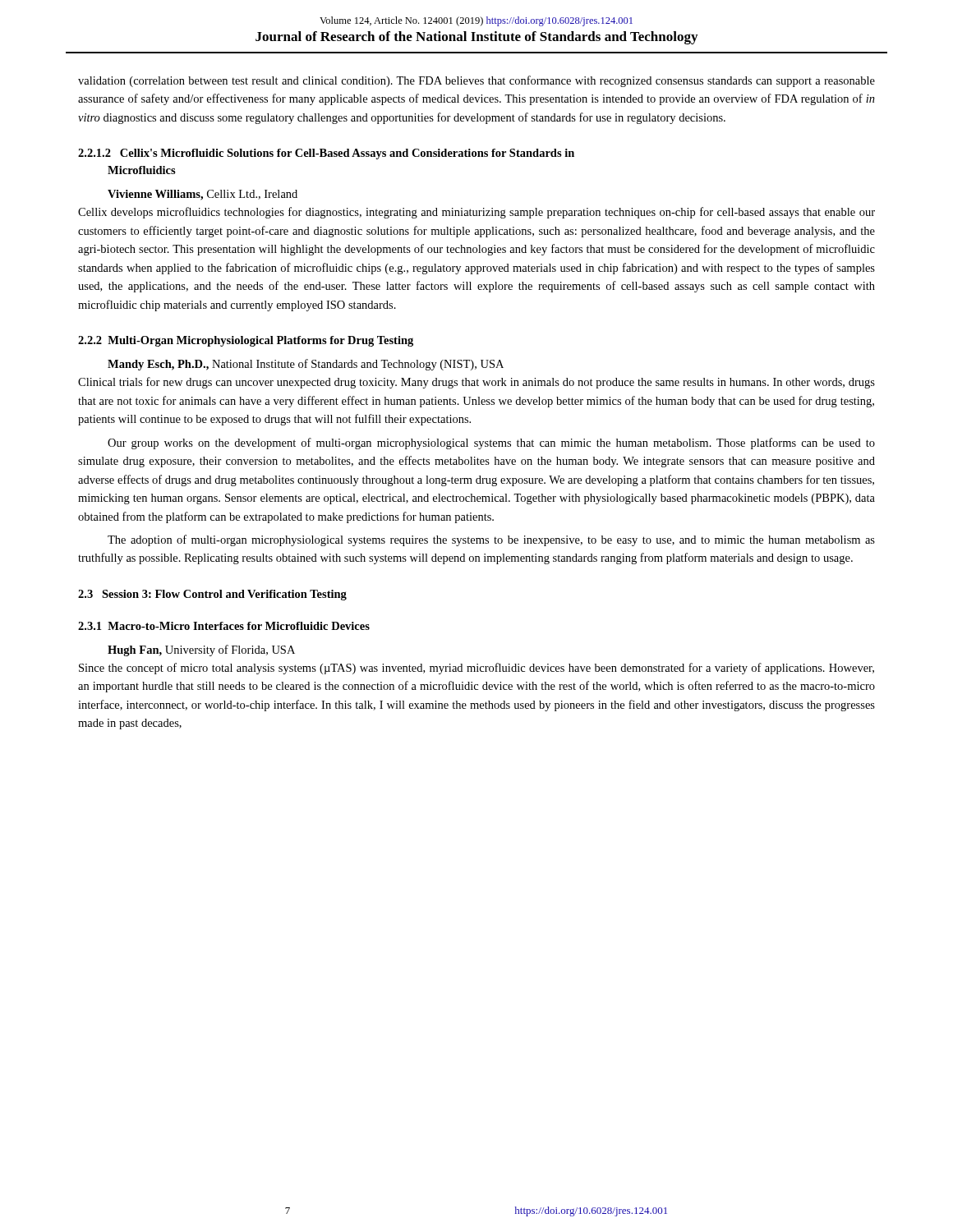Screen dimensions: 1232x953
Task: Locate the block starting "2.3.1 Macro-to-Micro Interfaces for Microfluidic"
Action: (x=224, y=626)
